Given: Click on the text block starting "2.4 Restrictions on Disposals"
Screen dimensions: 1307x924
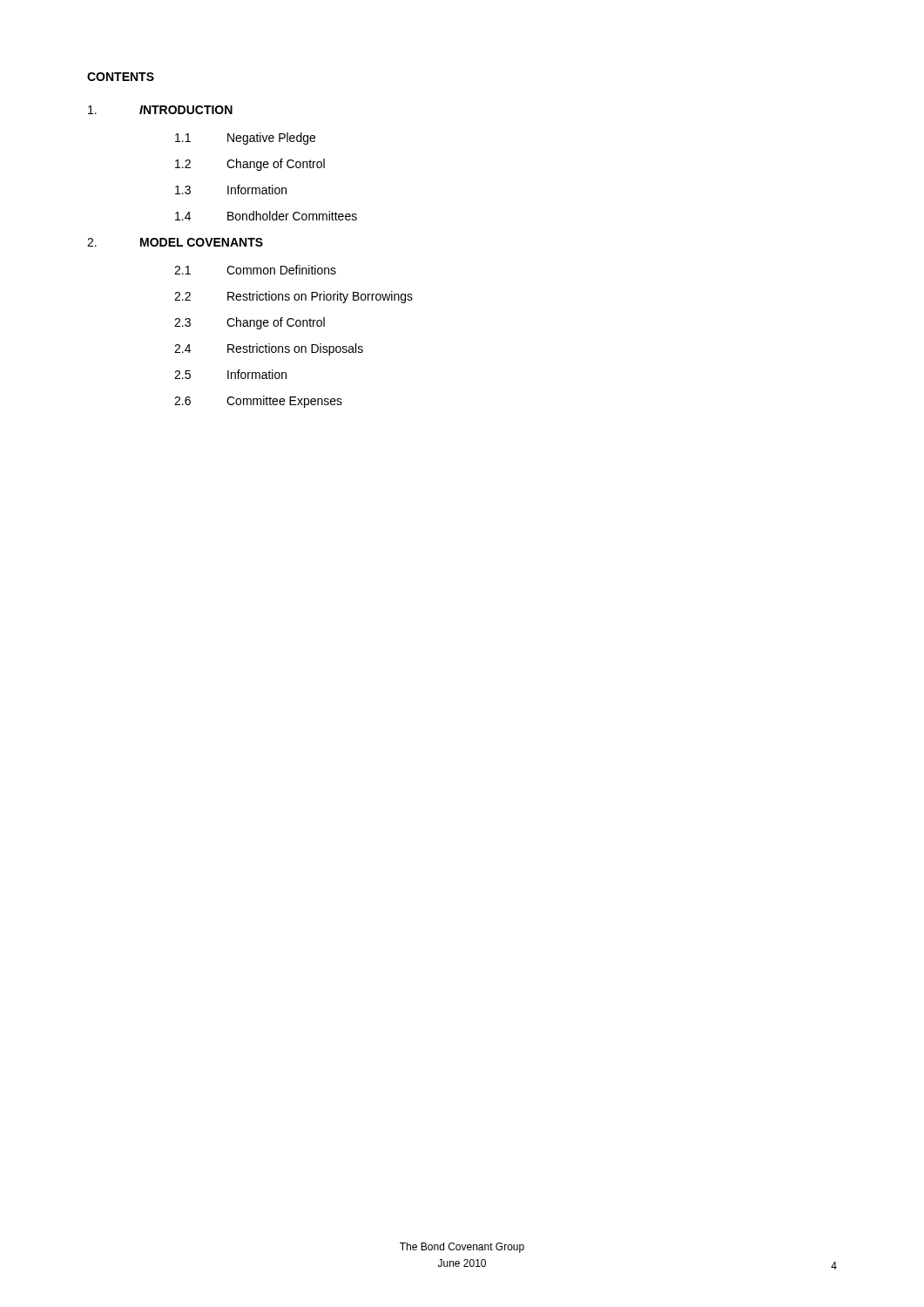Looking at the screenshot, I should coord(269,349).
